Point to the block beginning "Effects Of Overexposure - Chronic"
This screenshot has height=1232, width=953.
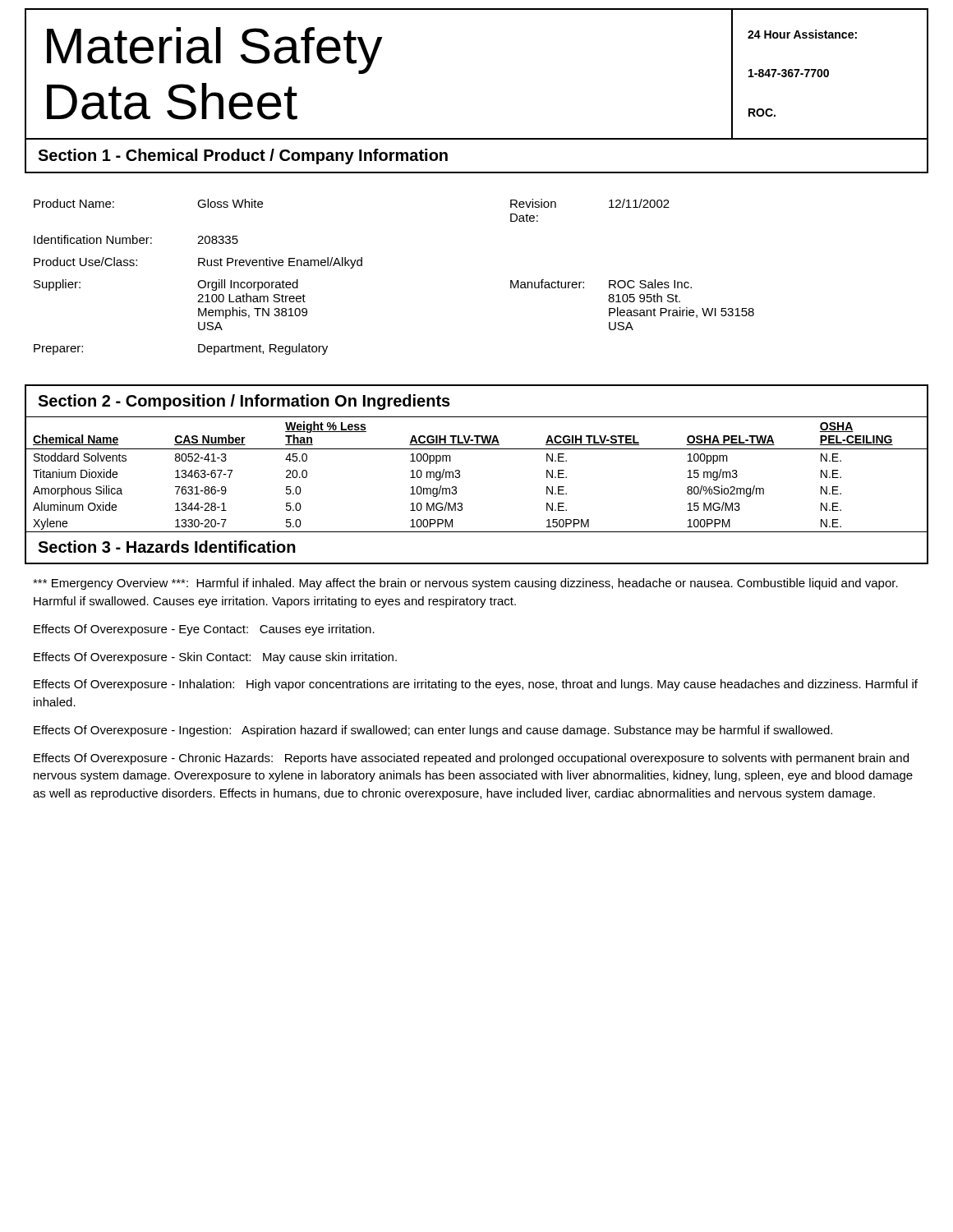[473, 775]
